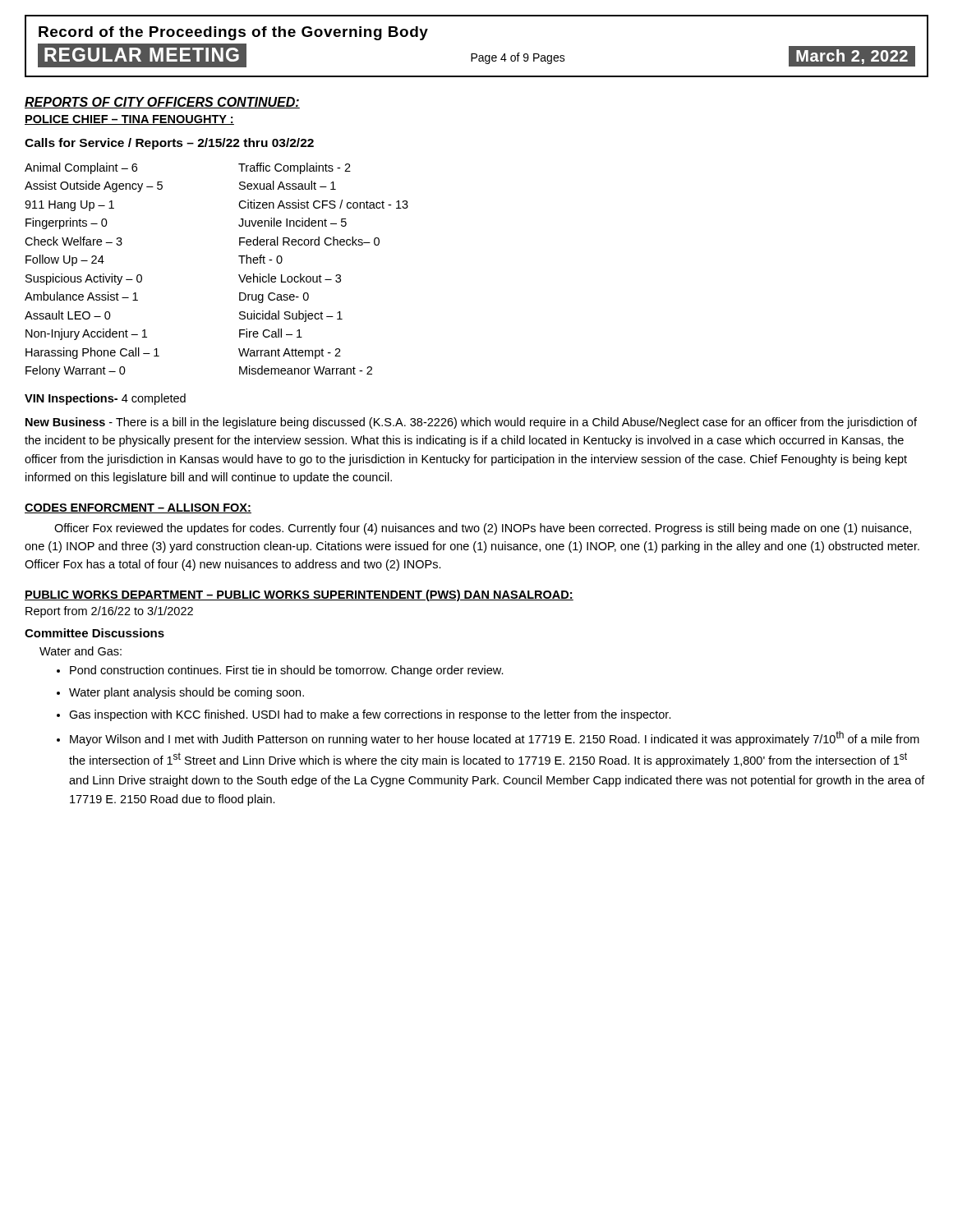The height and width of the screenshot is (1232, 953).
Task: Locate the text containing "Water and Gas:"
Action: 81,651
